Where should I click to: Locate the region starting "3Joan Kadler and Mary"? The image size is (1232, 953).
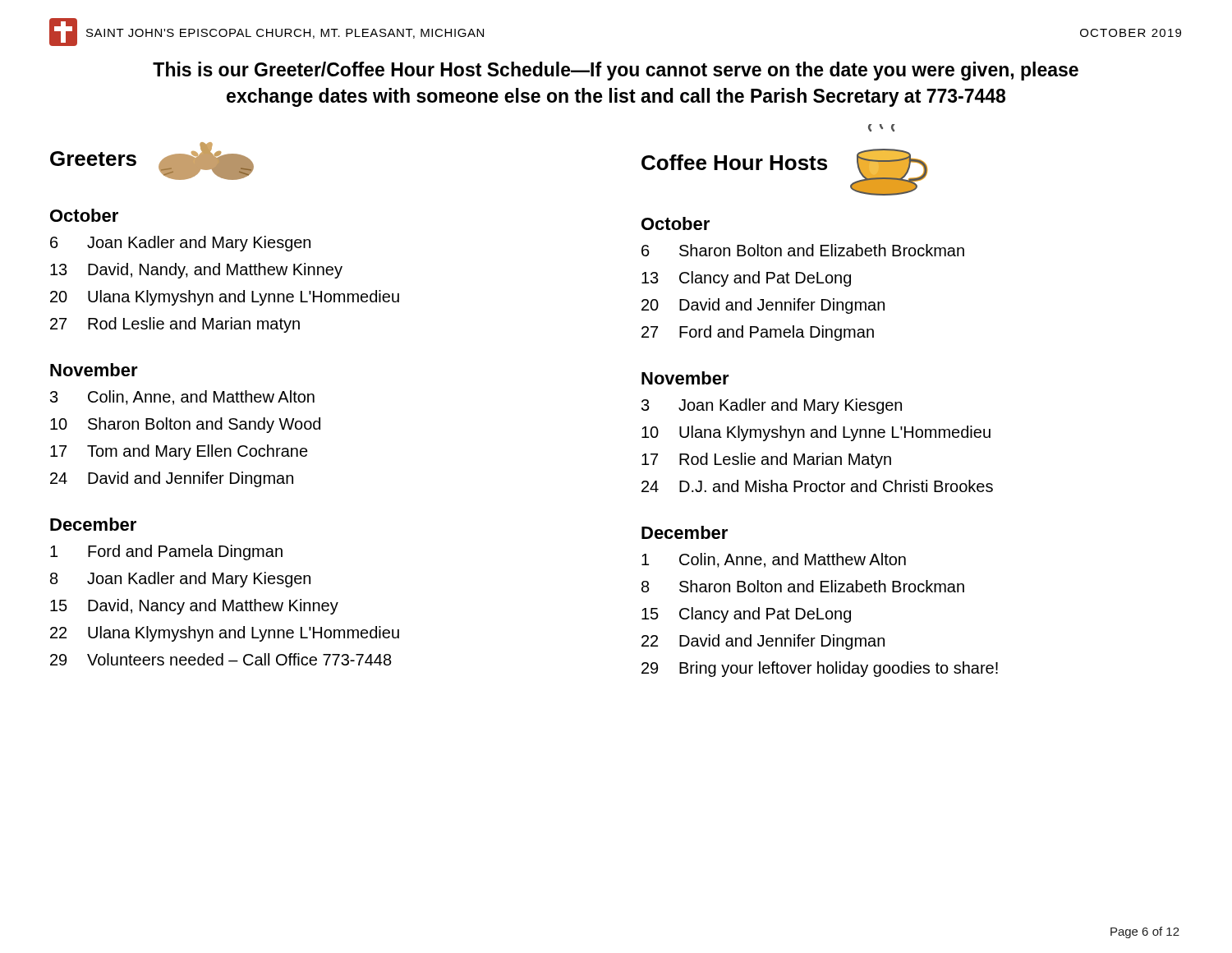coord(772,406)
